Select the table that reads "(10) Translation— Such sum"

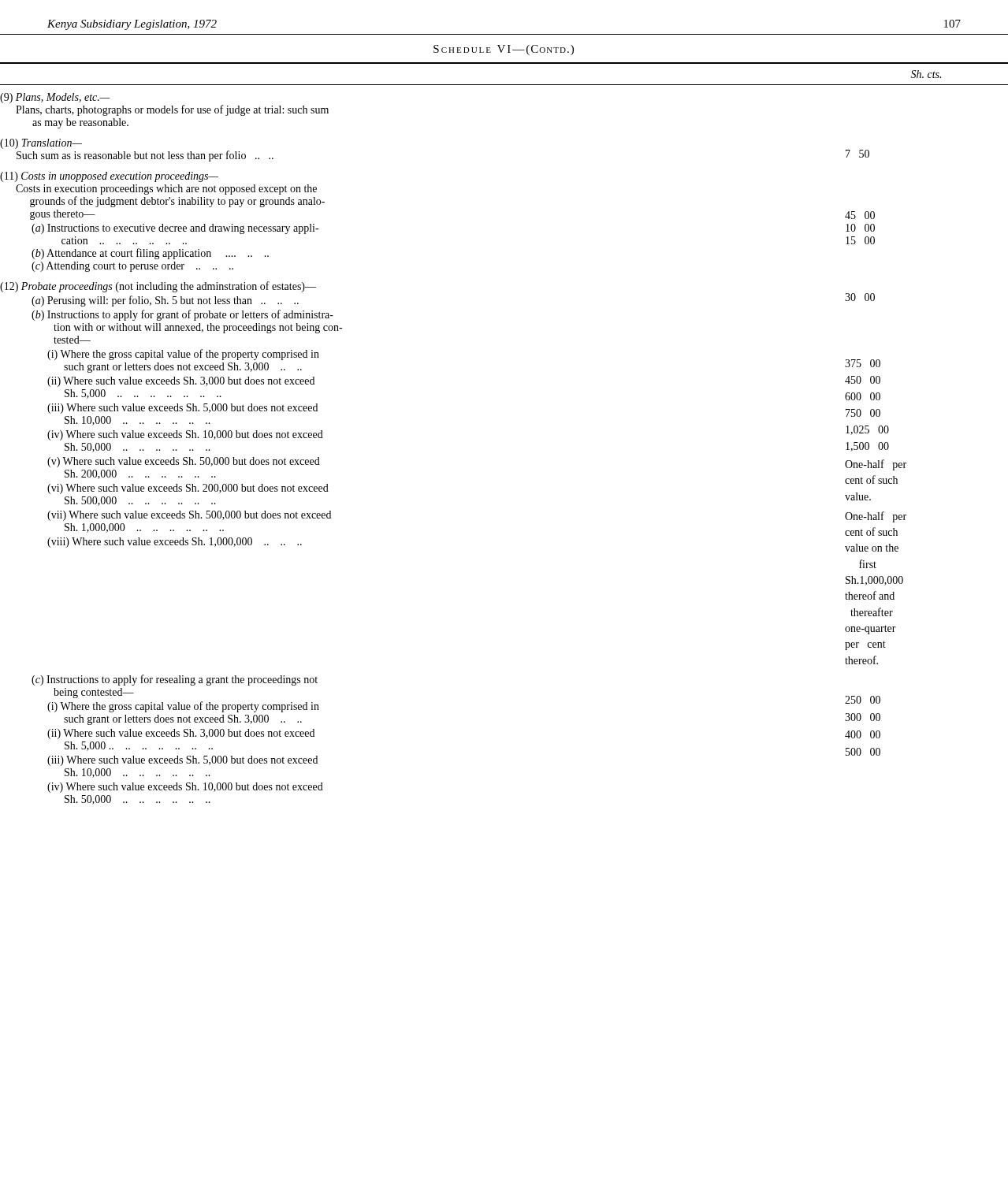(x=504, y=435)
